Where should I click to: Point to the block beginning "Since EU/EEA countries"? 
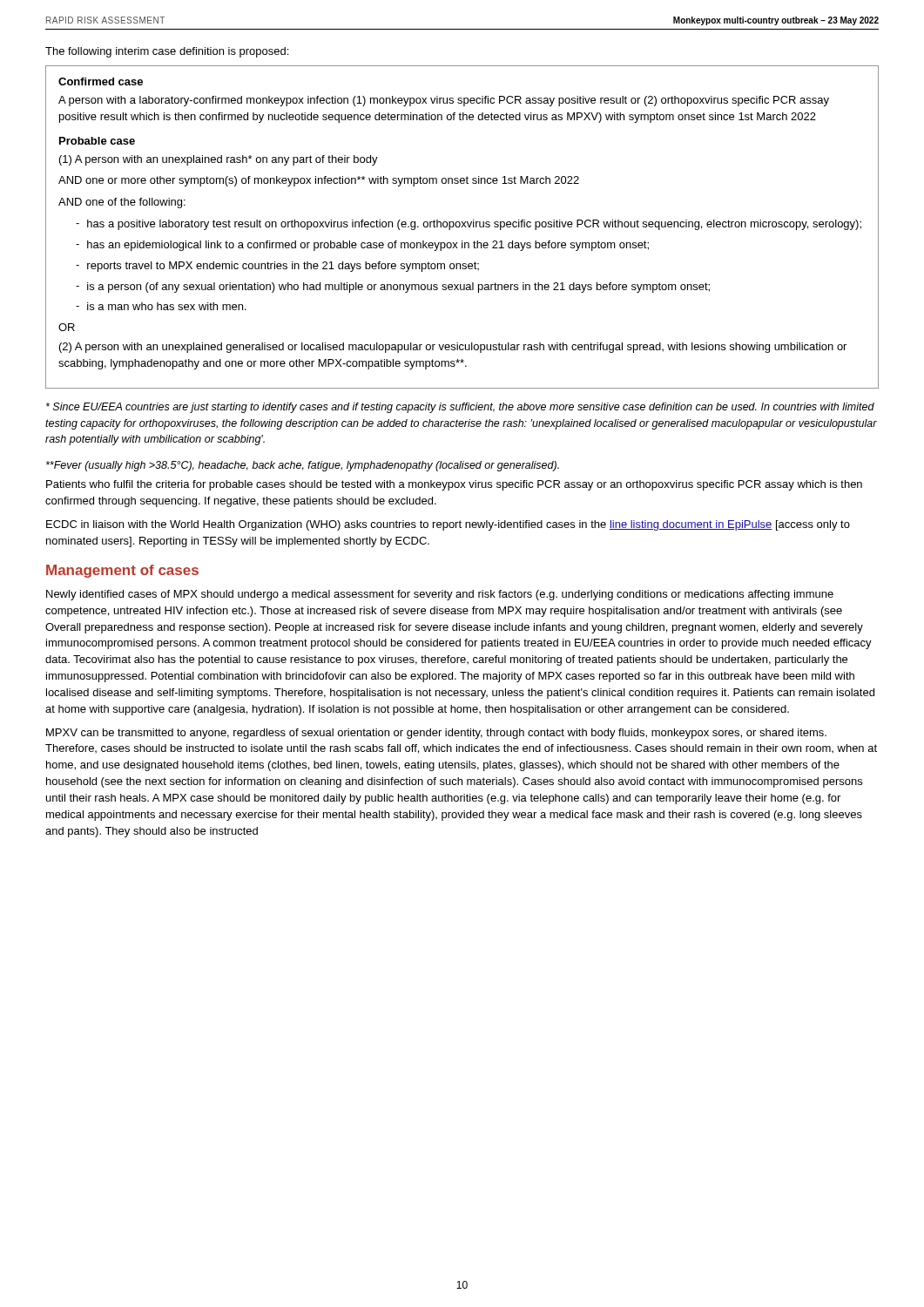pos(462,436)
